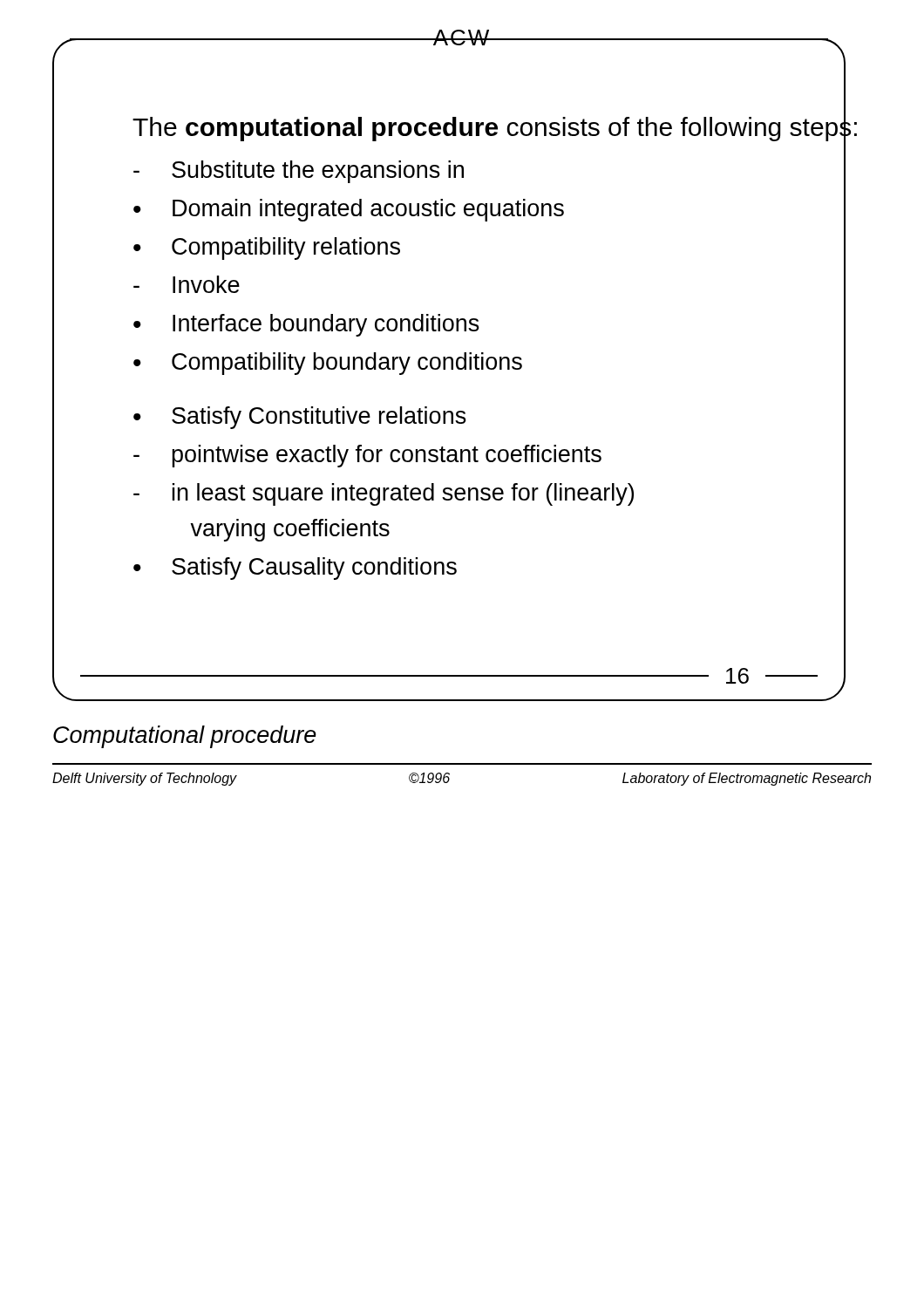Find the block on this page that starts "- in least square integrated sense for"

click(x=384, y=511)
